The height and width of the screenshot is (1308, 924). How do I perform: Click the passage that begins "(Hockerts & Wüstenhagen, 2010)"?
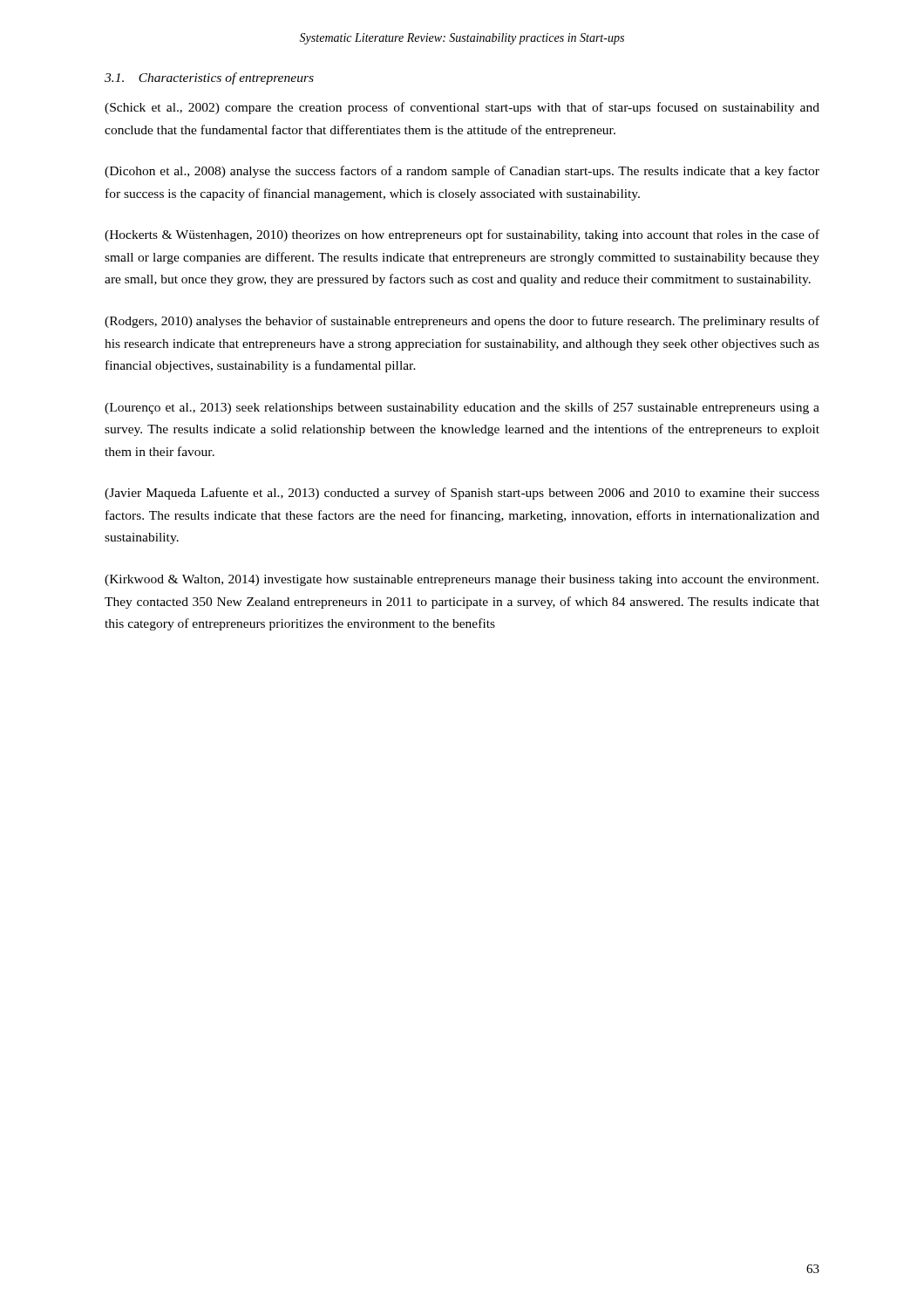click(x=462, y=257)
